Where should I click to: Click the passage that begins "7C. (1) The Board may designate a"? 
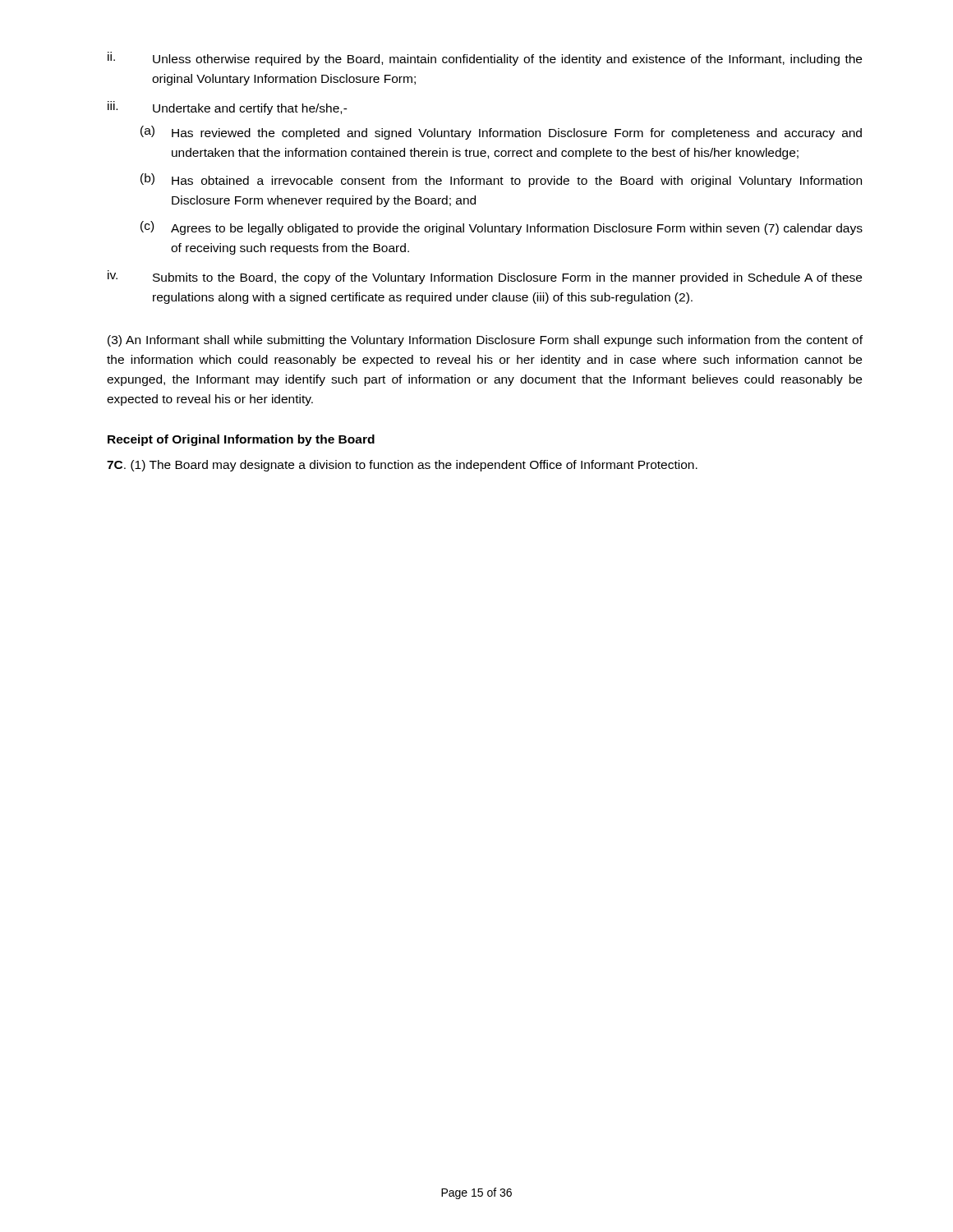click(402, 465)
